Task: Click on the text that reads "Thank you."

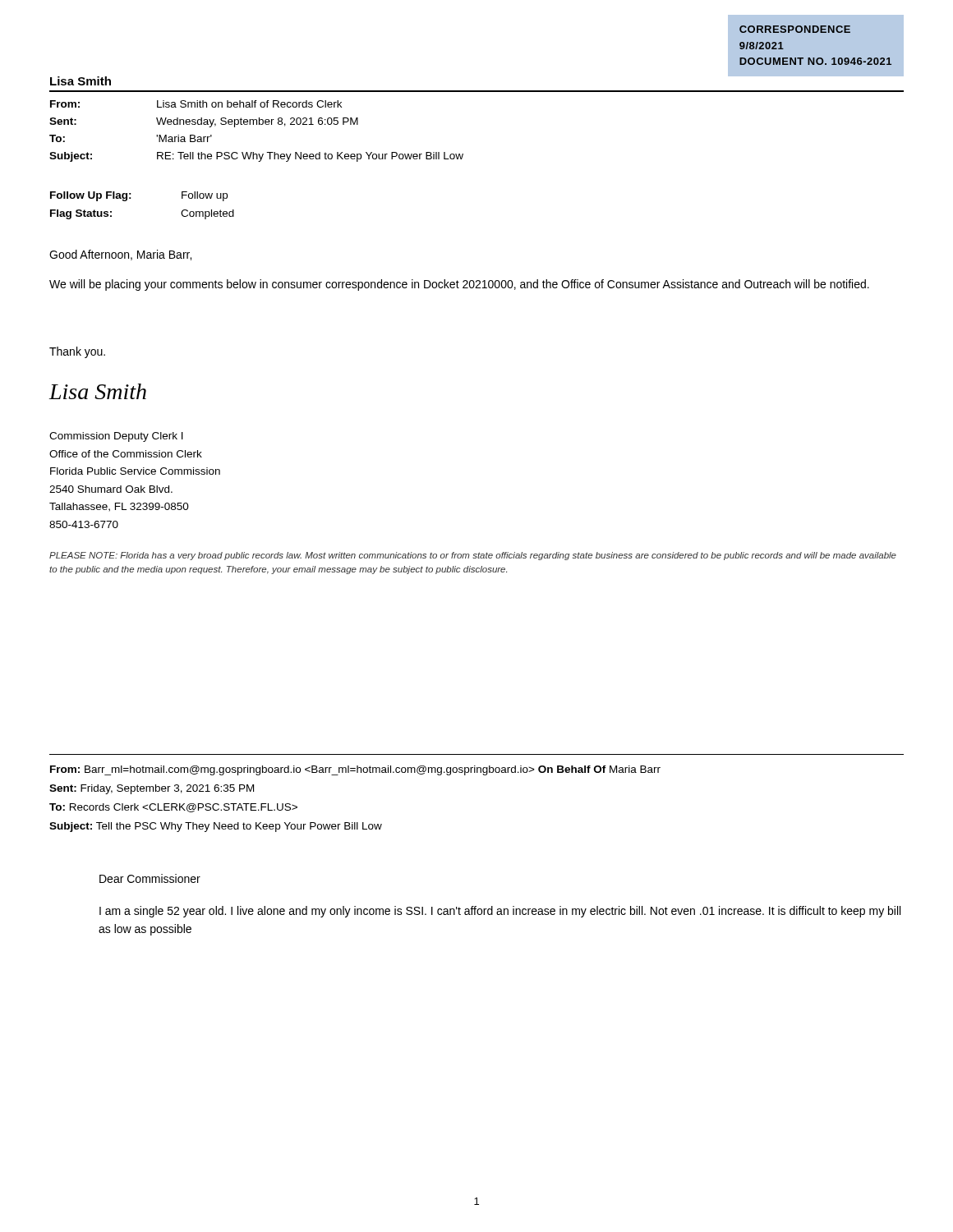Action: [x=78, y=352]
